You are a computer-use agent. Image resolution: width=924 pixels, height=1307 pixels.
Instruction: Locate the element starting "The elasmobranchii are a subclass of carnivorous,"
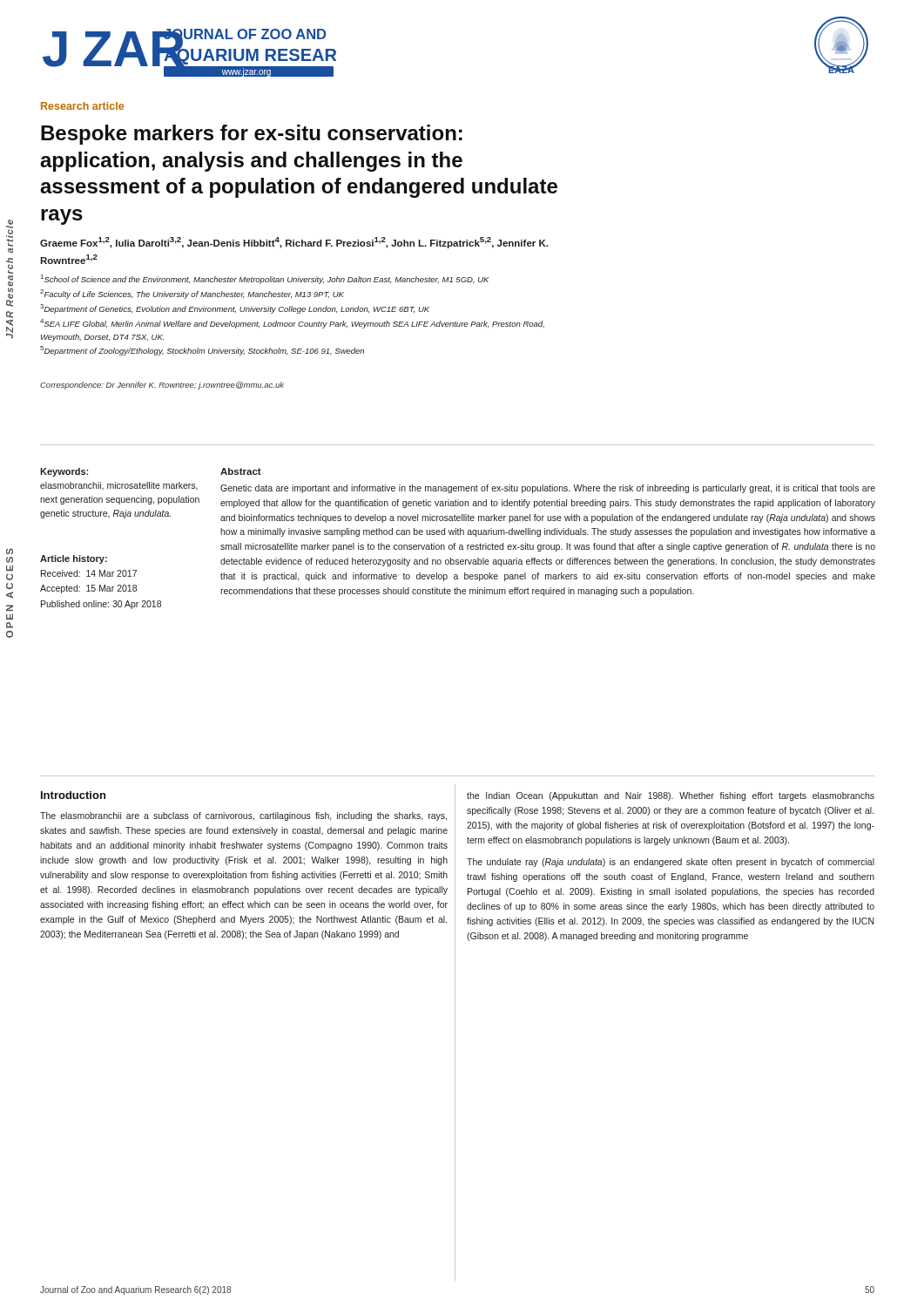pyautogui.click(x=244, y=875)
